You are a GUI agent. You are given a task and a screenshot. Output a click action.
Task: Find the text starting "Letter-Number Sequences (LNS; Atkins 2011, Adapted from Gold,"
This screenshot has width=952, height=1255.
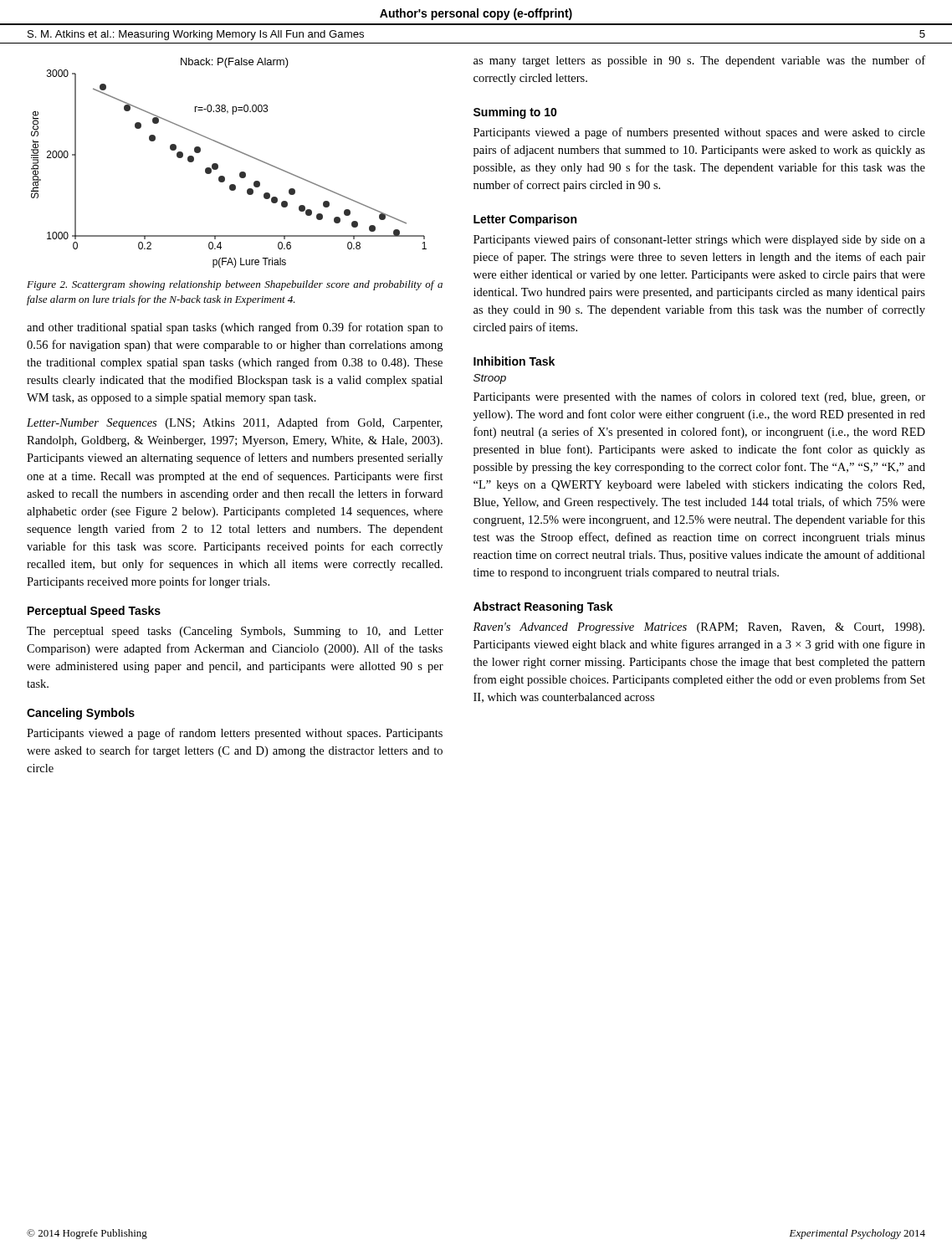coord(235,502)
